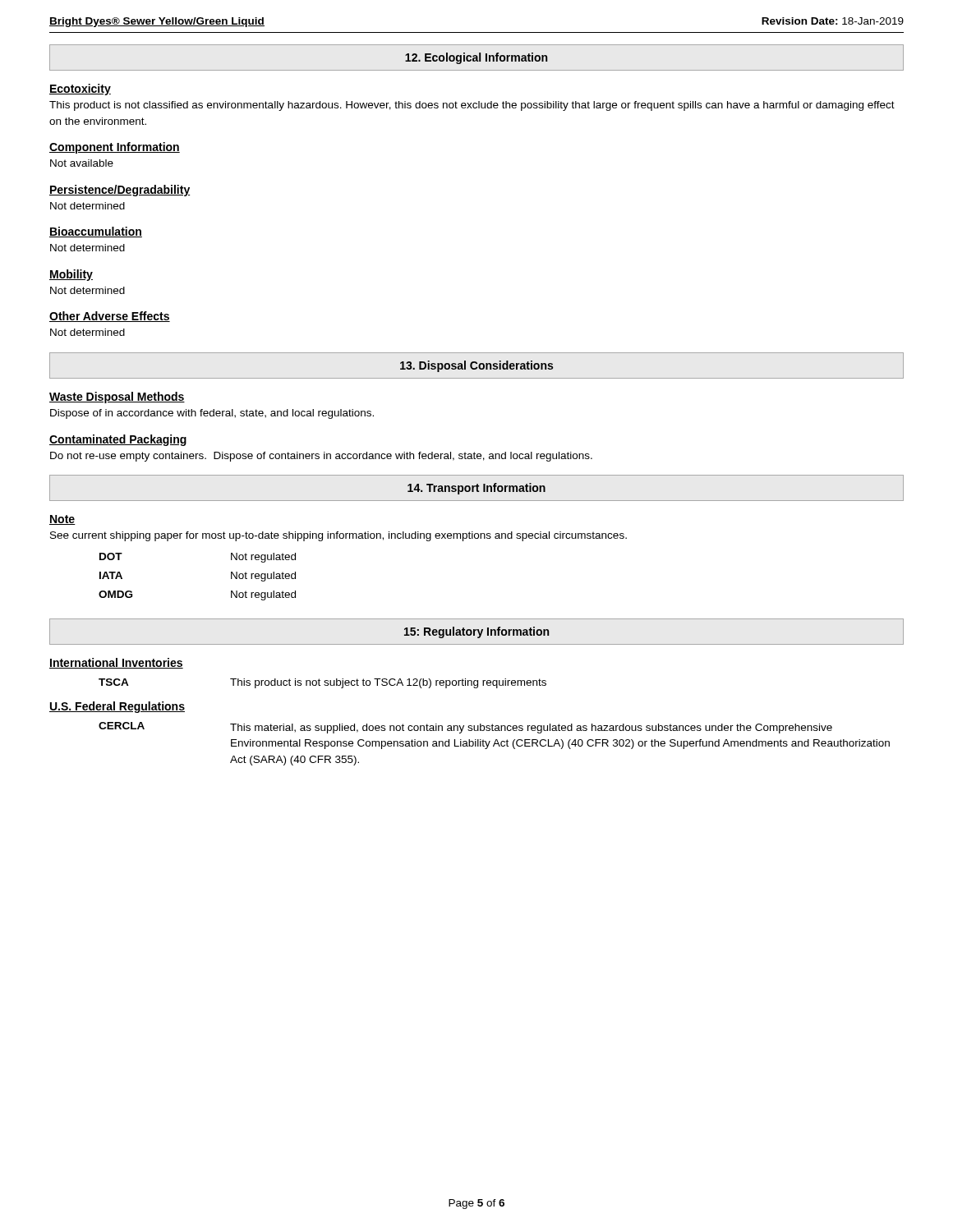
Task: Locate the text containing "Not available"
Action: (81, 163)
